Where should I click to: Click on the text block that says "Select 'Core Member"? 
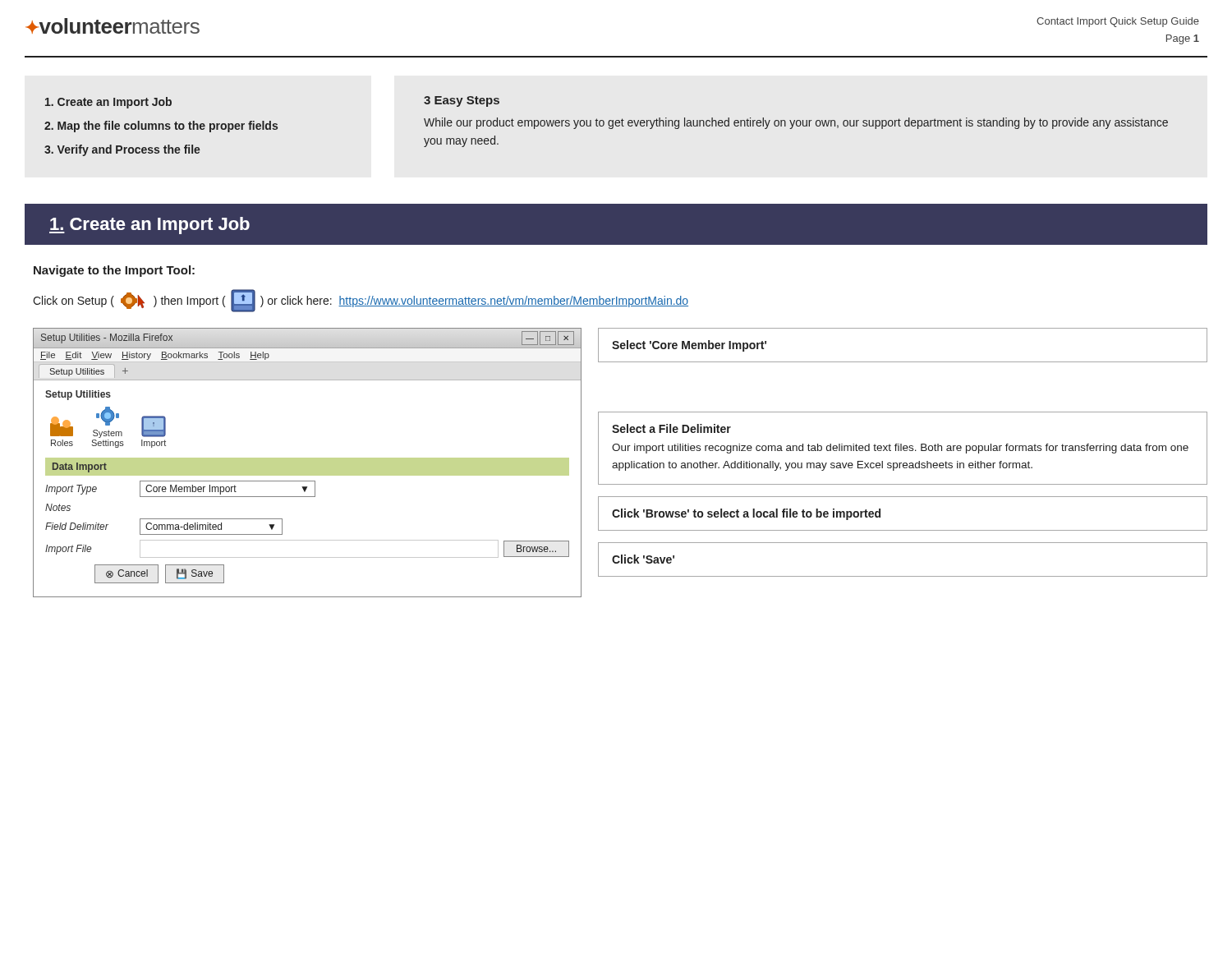(689, 345)
